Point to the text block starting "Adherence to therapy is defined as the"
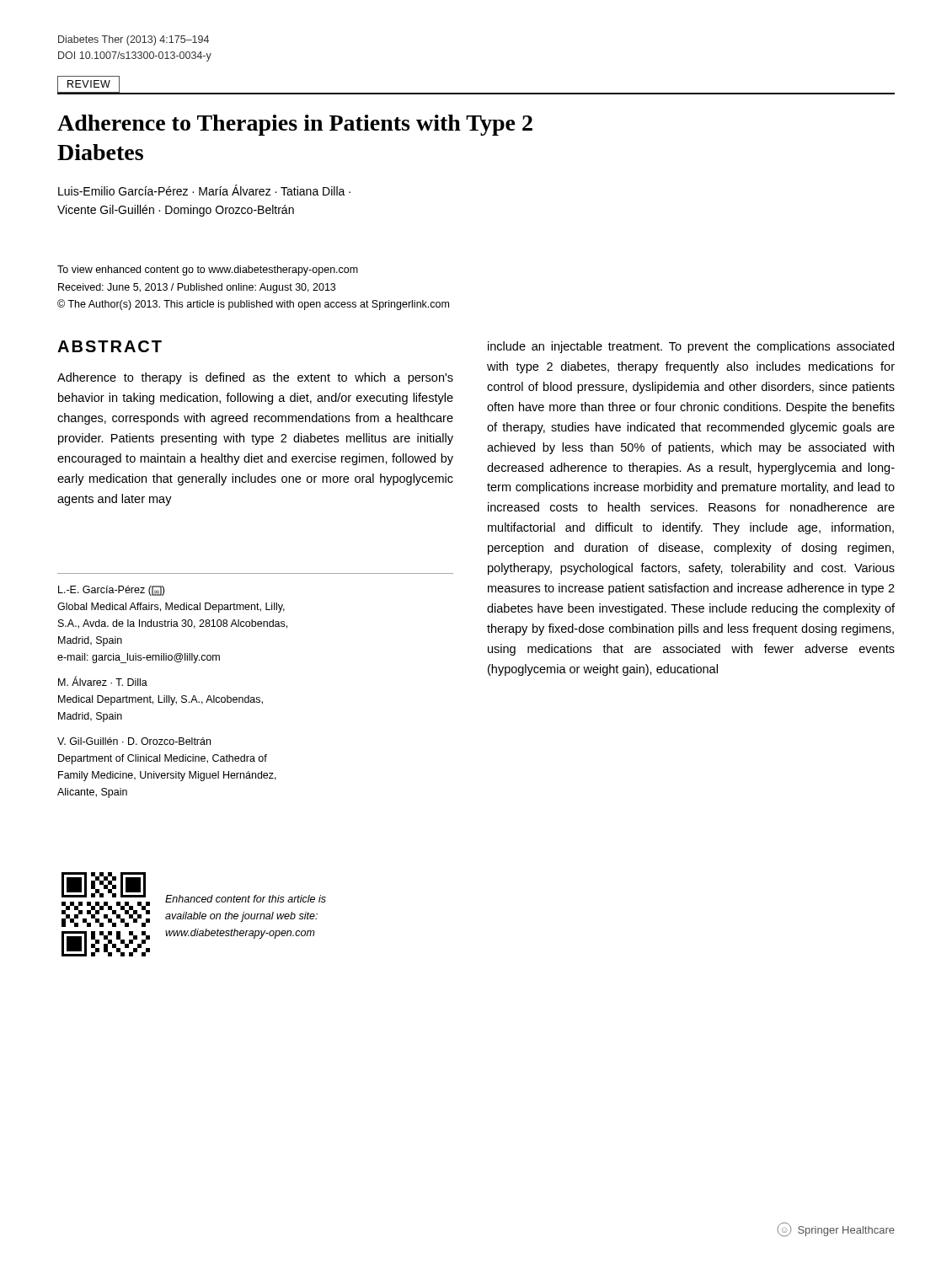Screen dimensions: 1264x952 (x=255, y=438)
